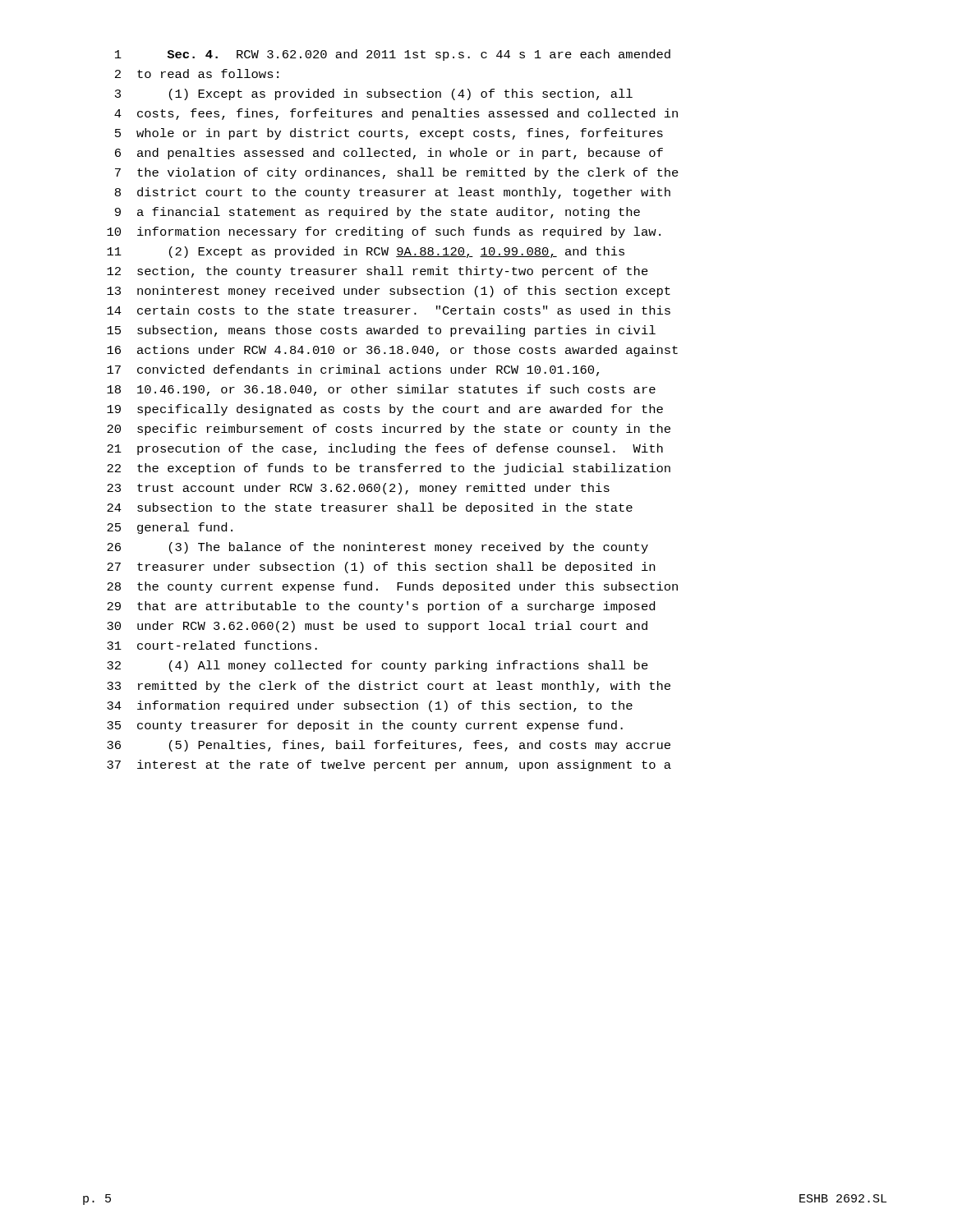Viewport: 953px width, 1232px height.
Task: Where is the passage that starts "3 (1) Except as provided in"?
Action: click(x=485, y=164)
